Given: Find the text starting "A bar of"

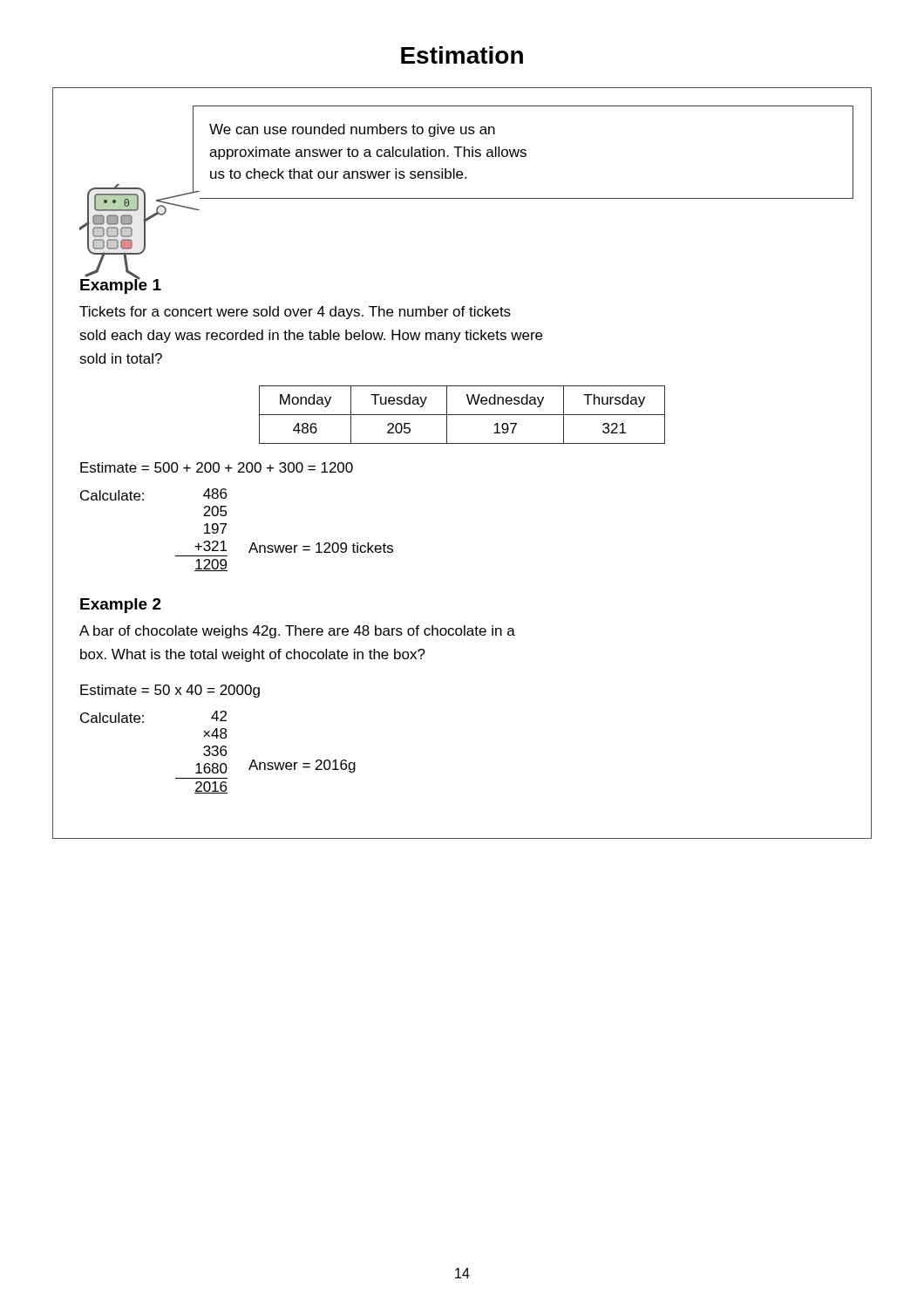Looking at the screenshot, I should [297, 642].
